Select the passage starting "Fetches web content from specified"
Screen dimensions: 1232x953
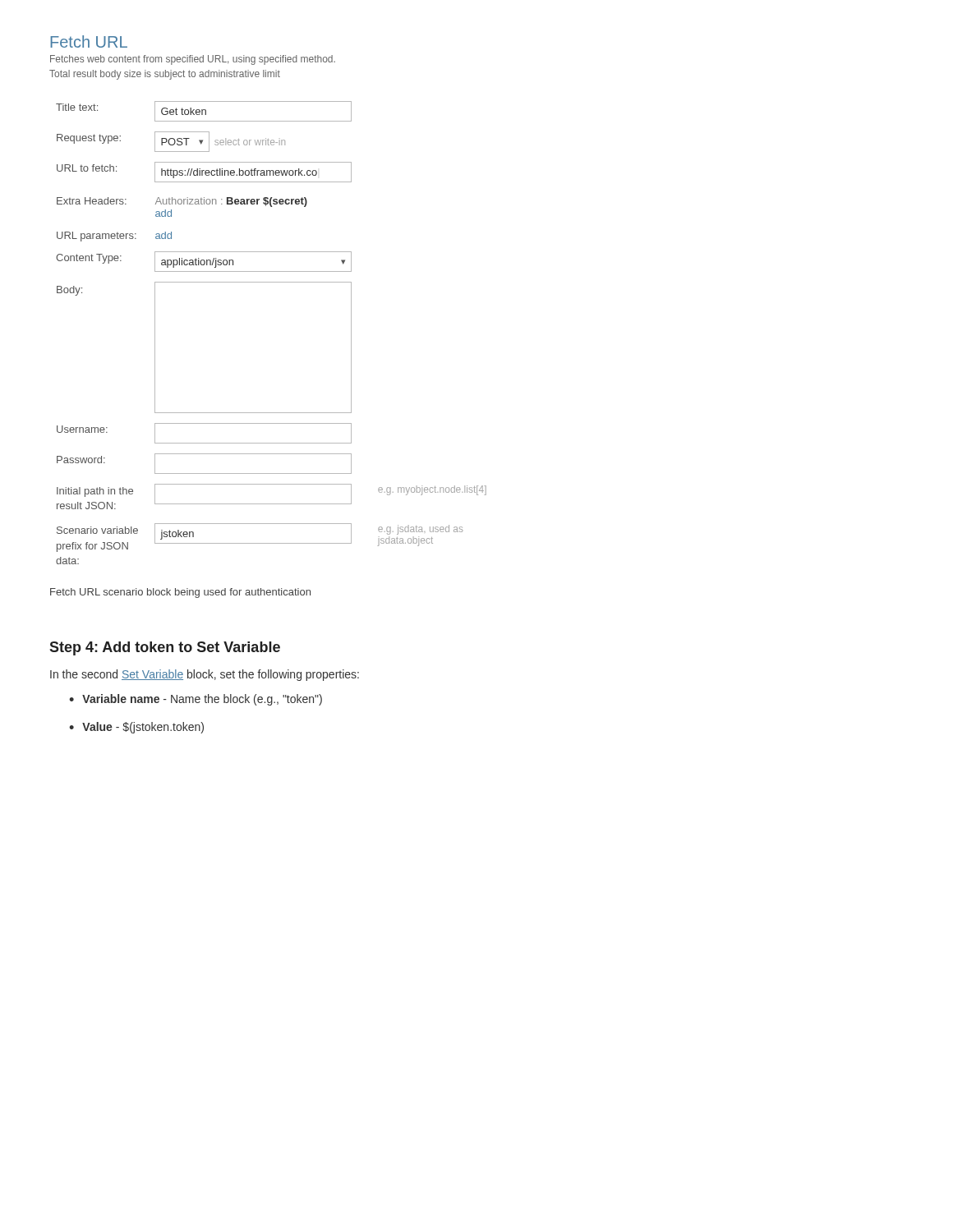pos(193,67)
